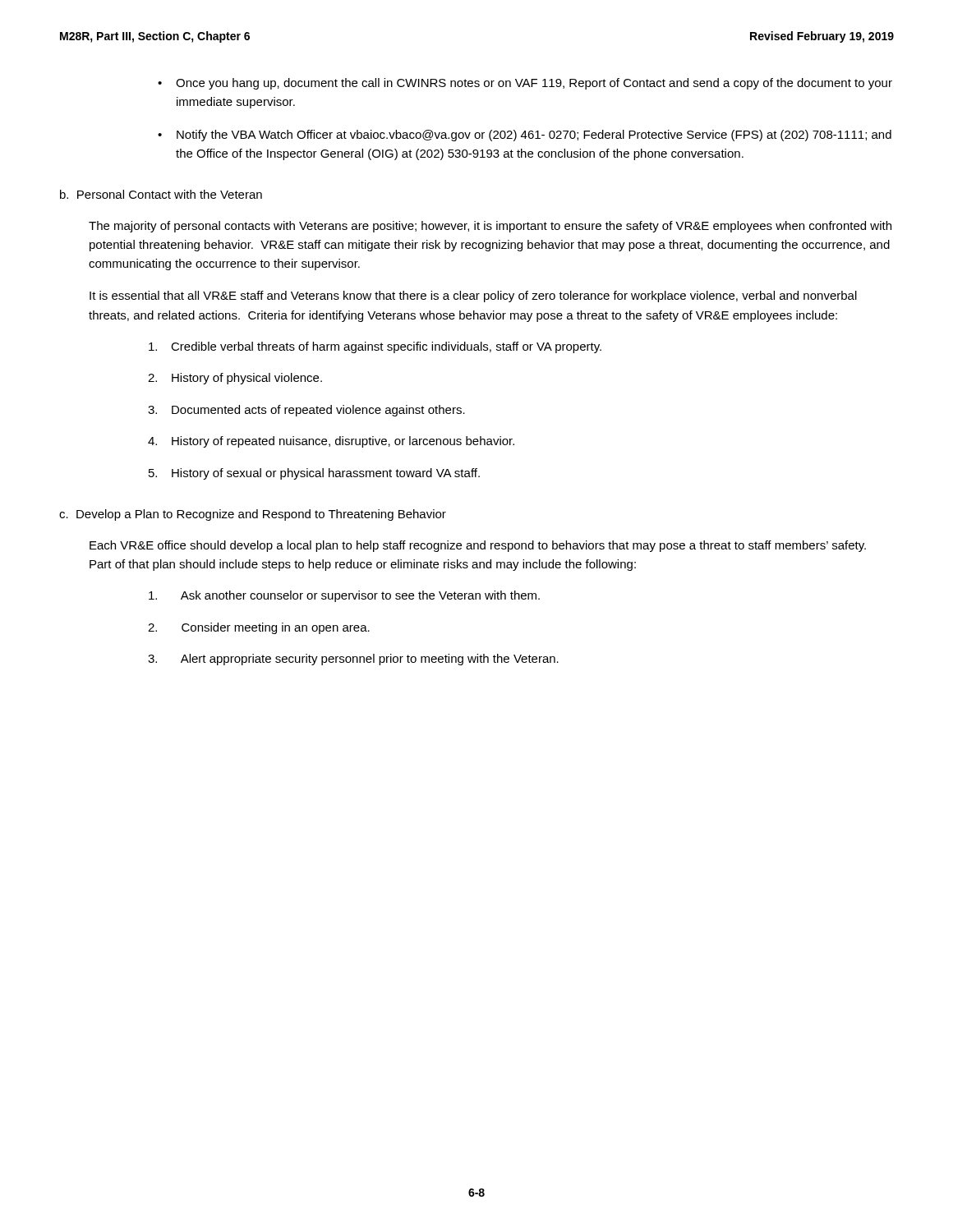953x1232 pixels.
Task: Click on the text starting "Credible verbal threats"
Action: coord(375,347)
